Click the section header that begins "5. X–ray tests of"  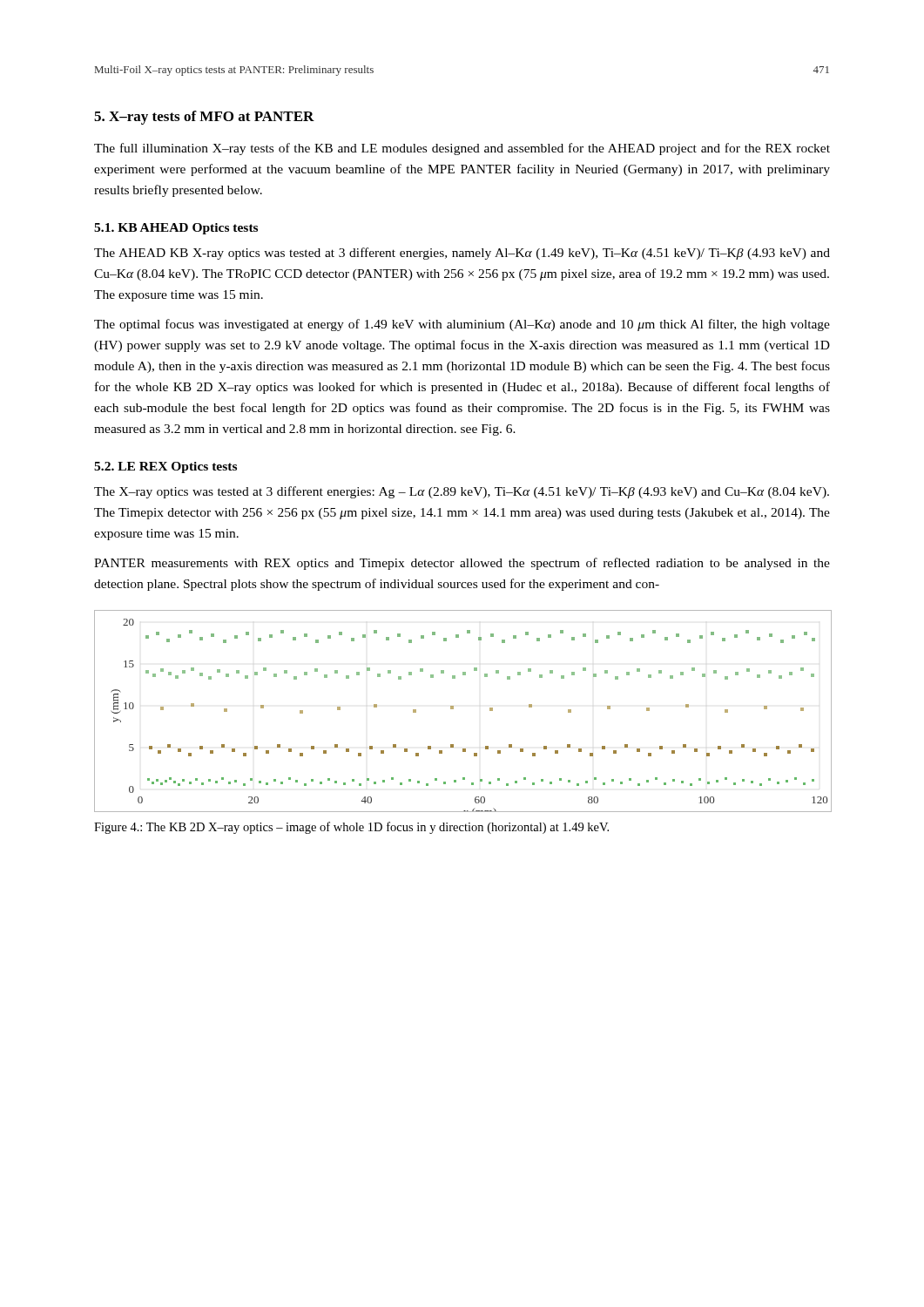click(x=204, y=118)
